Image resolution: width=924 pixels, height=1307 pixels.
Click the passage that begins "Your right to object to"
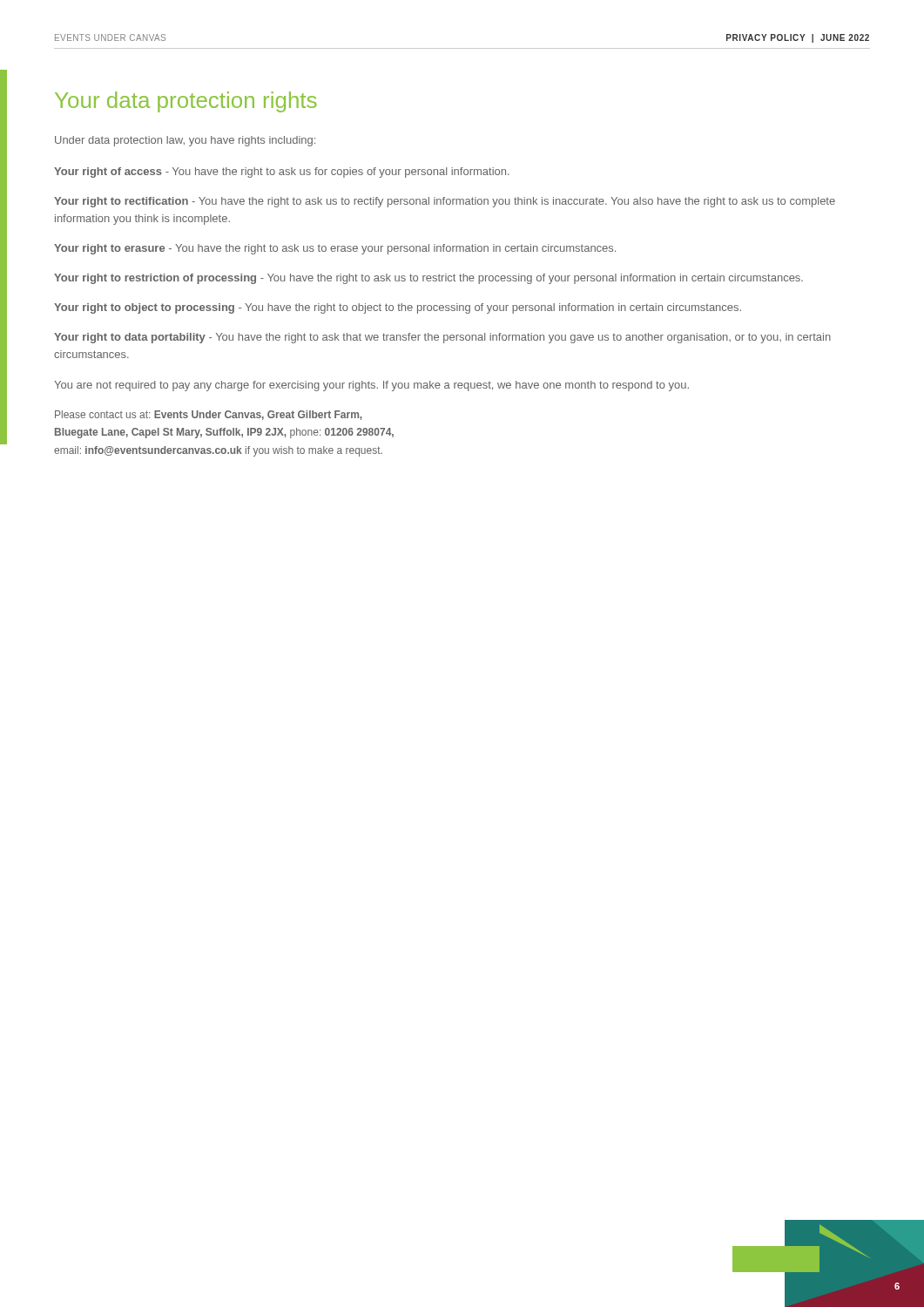click(398, 307)
